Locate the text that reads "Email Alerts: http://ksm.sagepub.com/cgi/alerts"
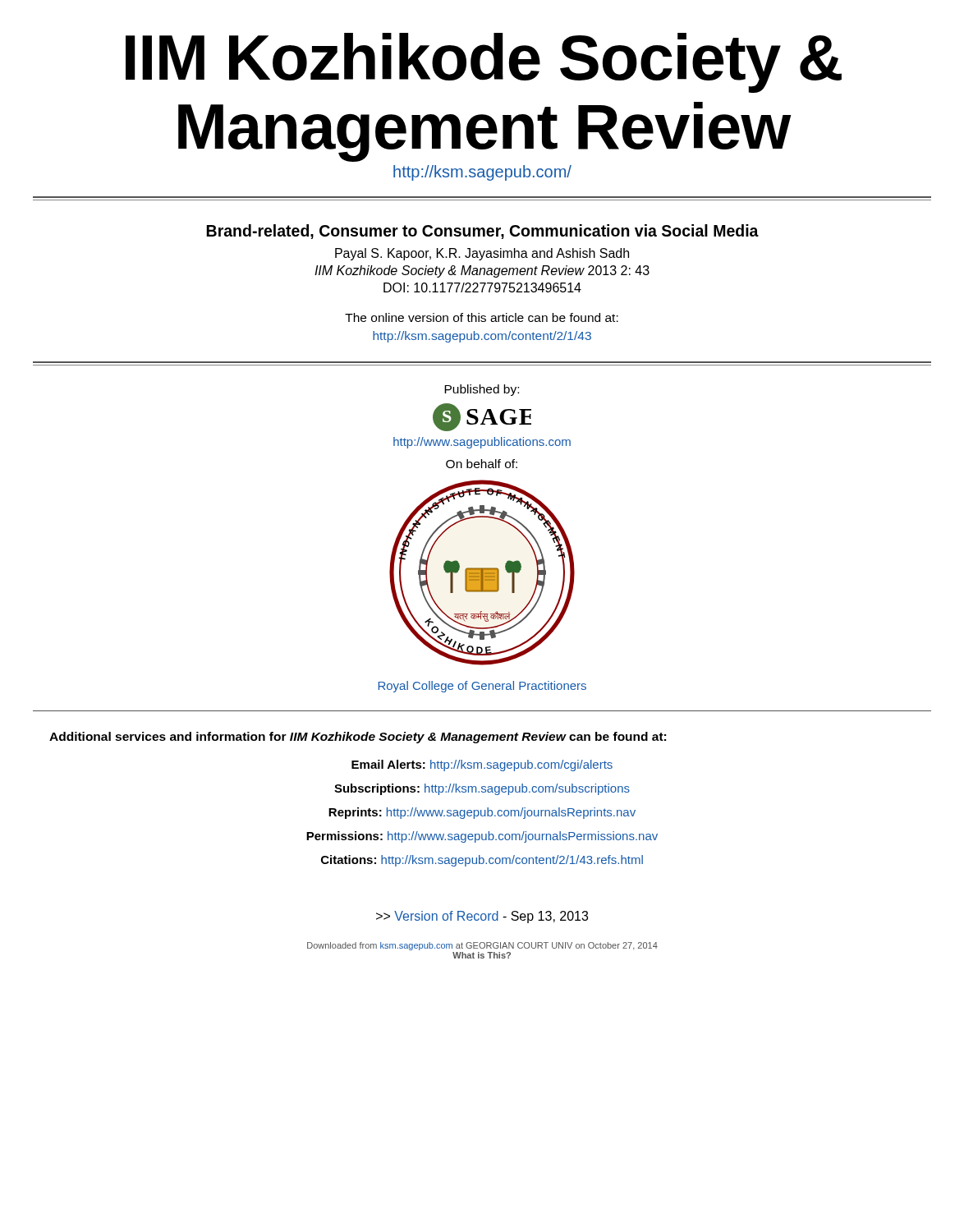The height and width of the screenshot is (1232, 964). (x=482, y=765)
